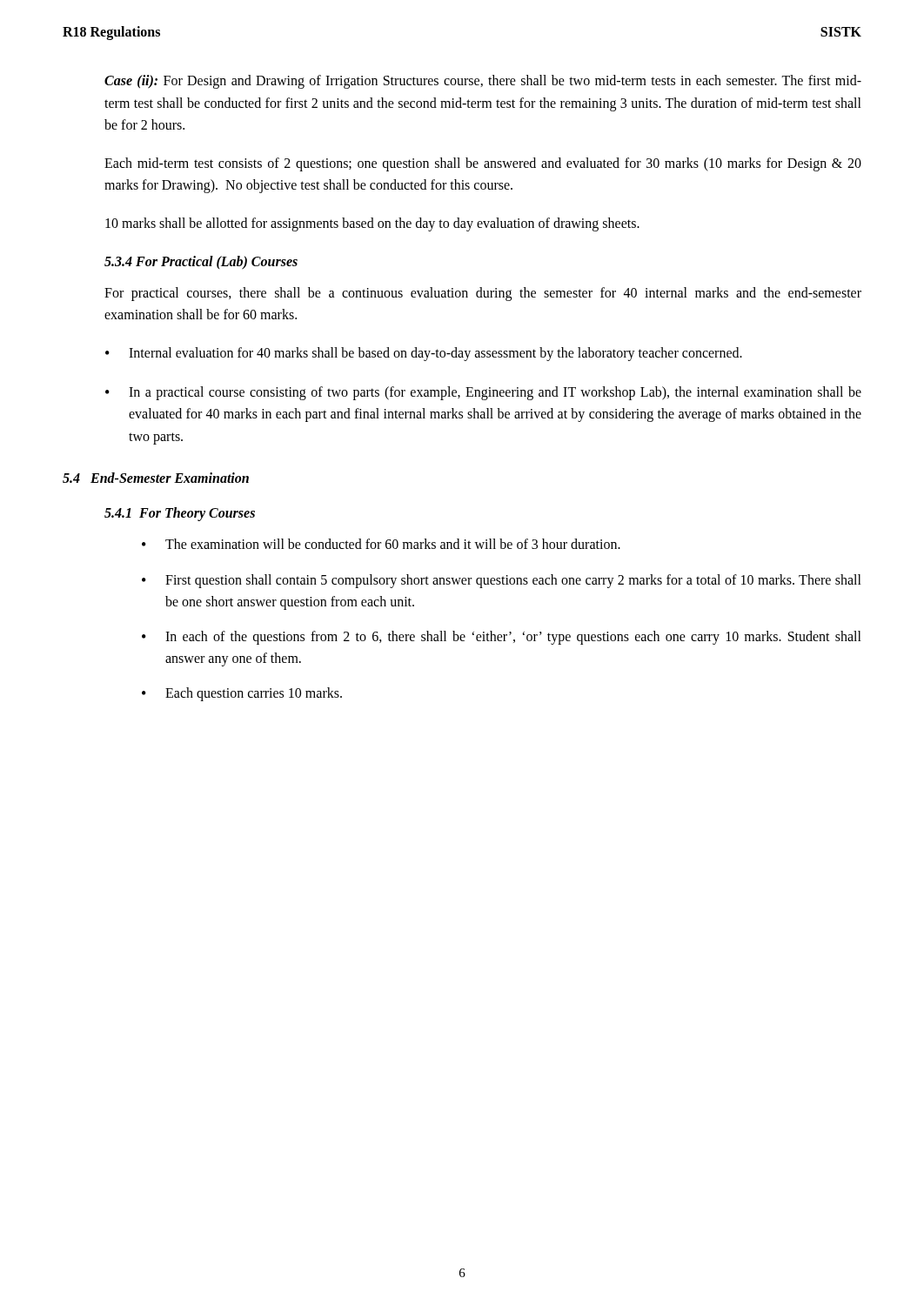Screen dimensions: 1305x924
Task: Where is the passage that starts "For practical courses,"?
Action: coord(483,304)
